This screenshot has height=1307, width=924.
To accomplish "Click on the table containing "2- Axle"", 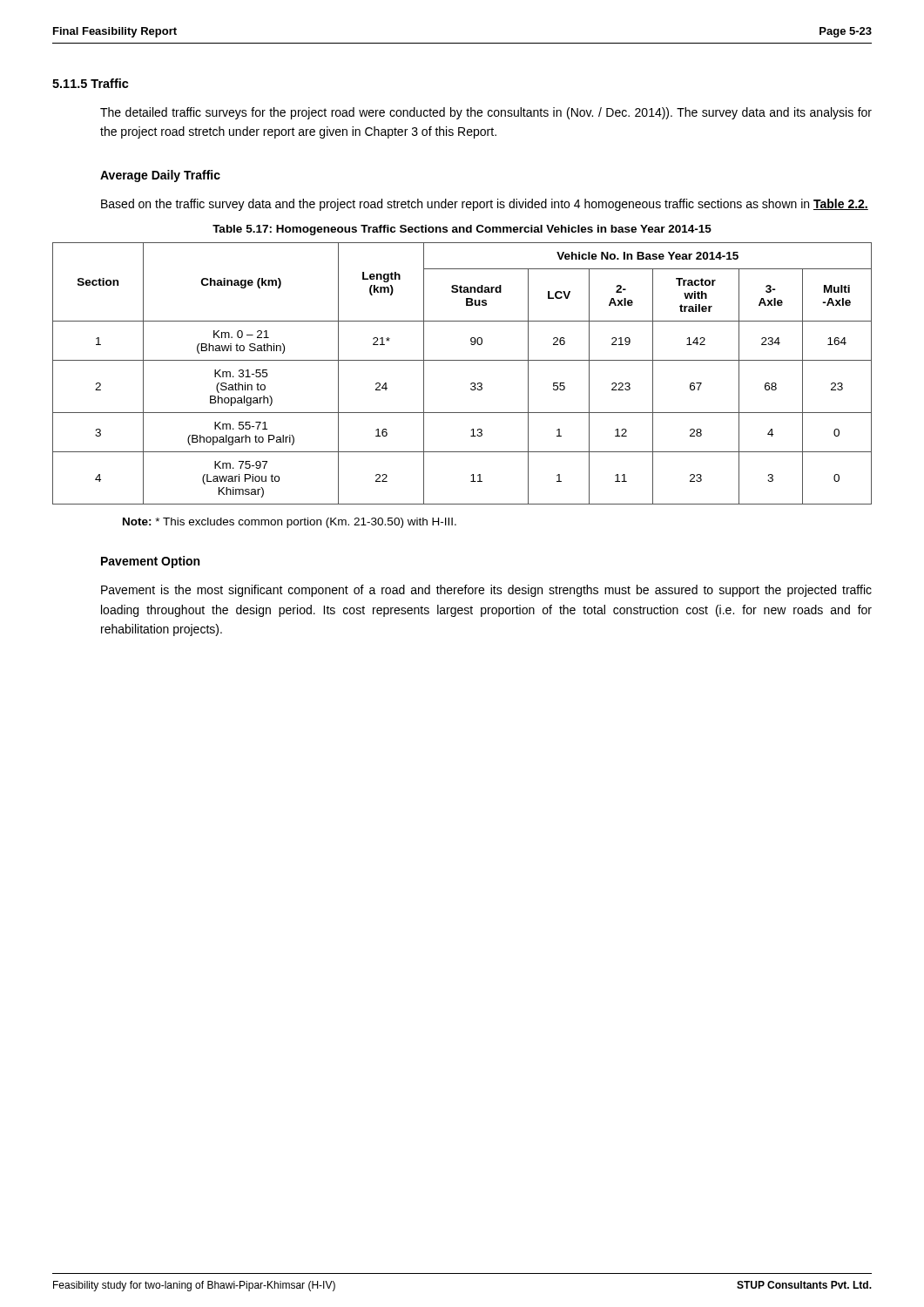I will click(462, 373).
